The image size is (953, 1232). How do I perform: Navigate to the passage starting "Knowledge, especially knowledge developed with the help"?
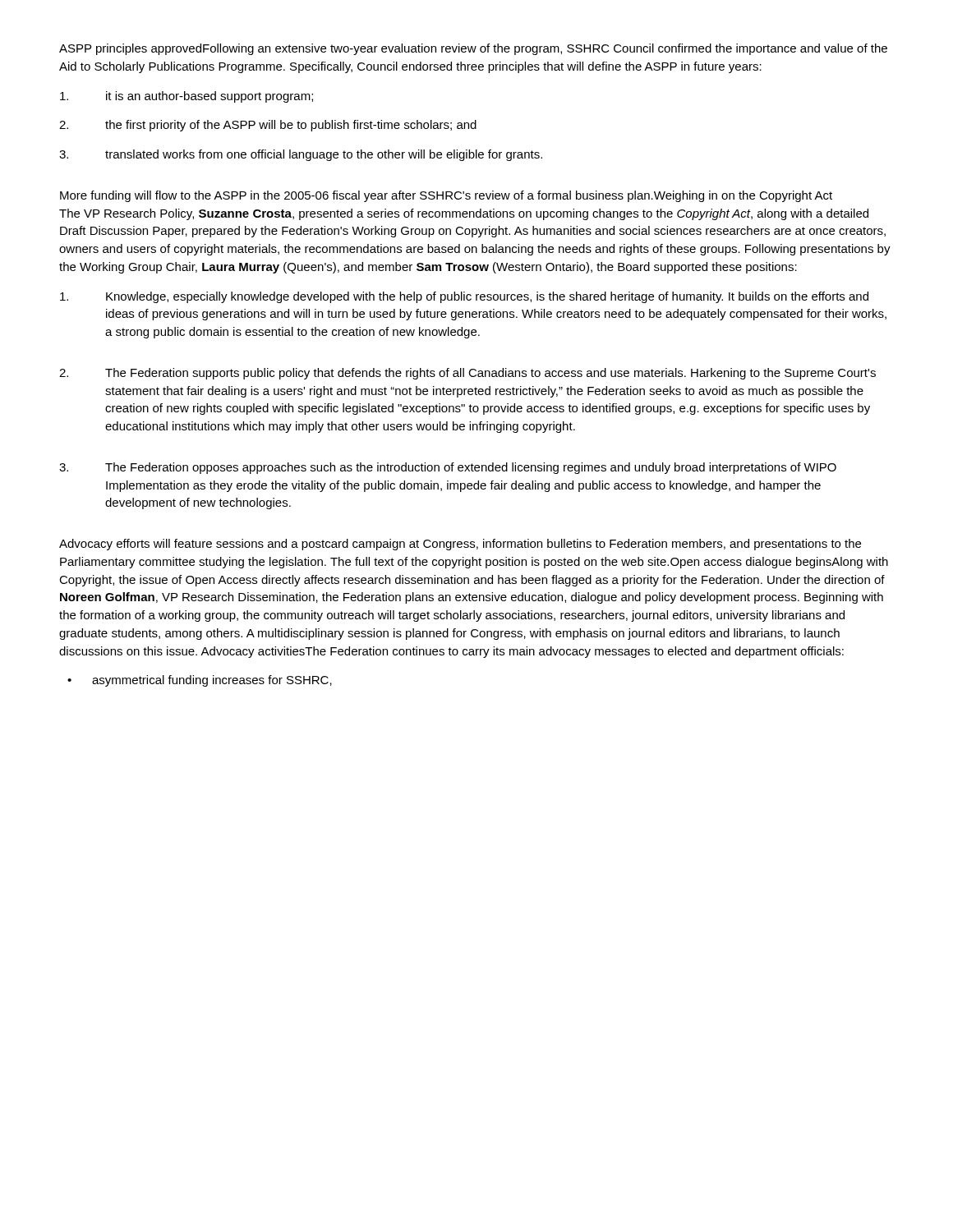coord(476,314)
